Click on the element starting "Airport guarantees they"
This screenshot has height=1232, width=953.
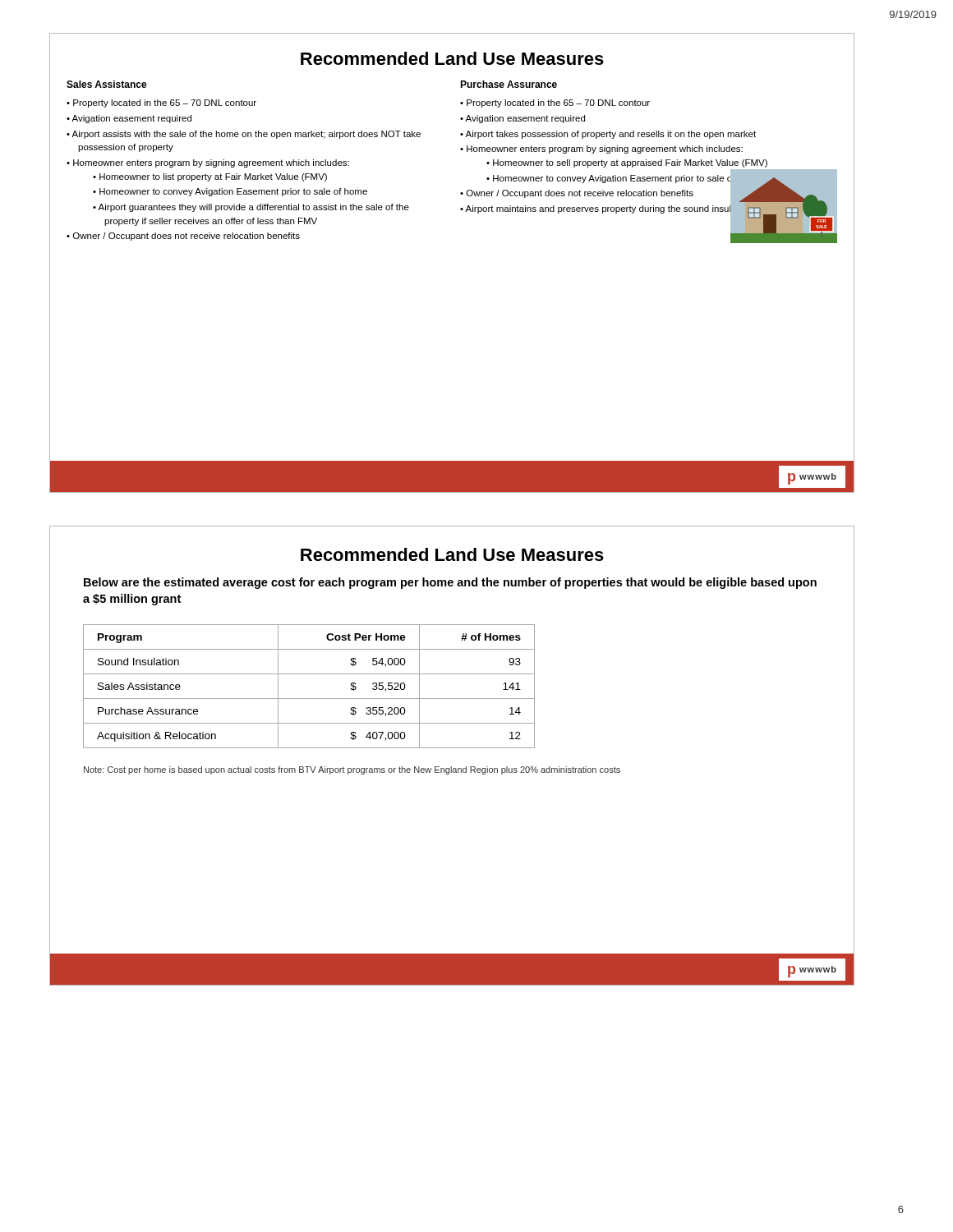tap(254, 214)
